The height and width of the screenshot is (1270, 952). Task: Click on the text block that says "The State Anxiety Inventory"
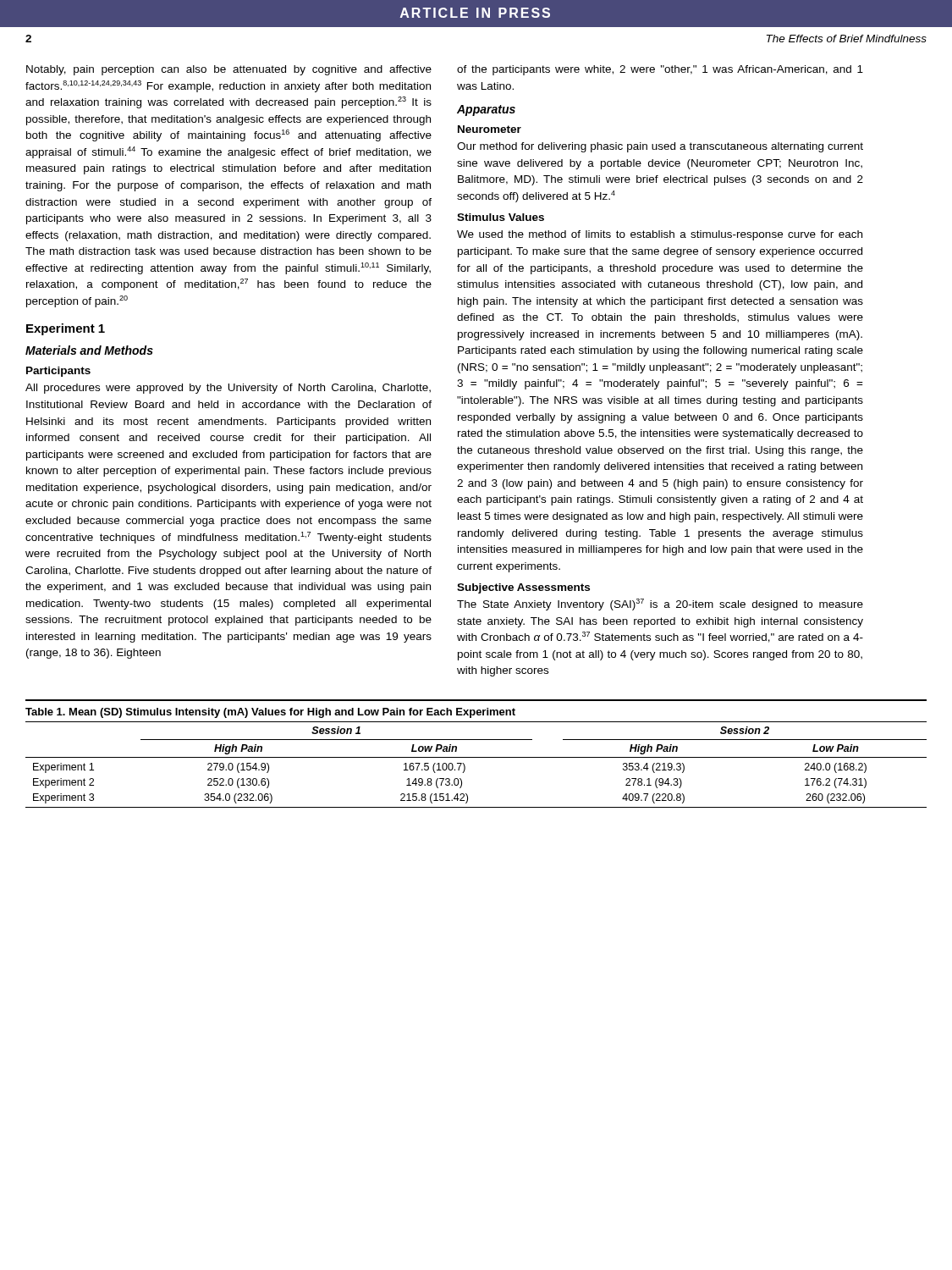pos(660,638)
